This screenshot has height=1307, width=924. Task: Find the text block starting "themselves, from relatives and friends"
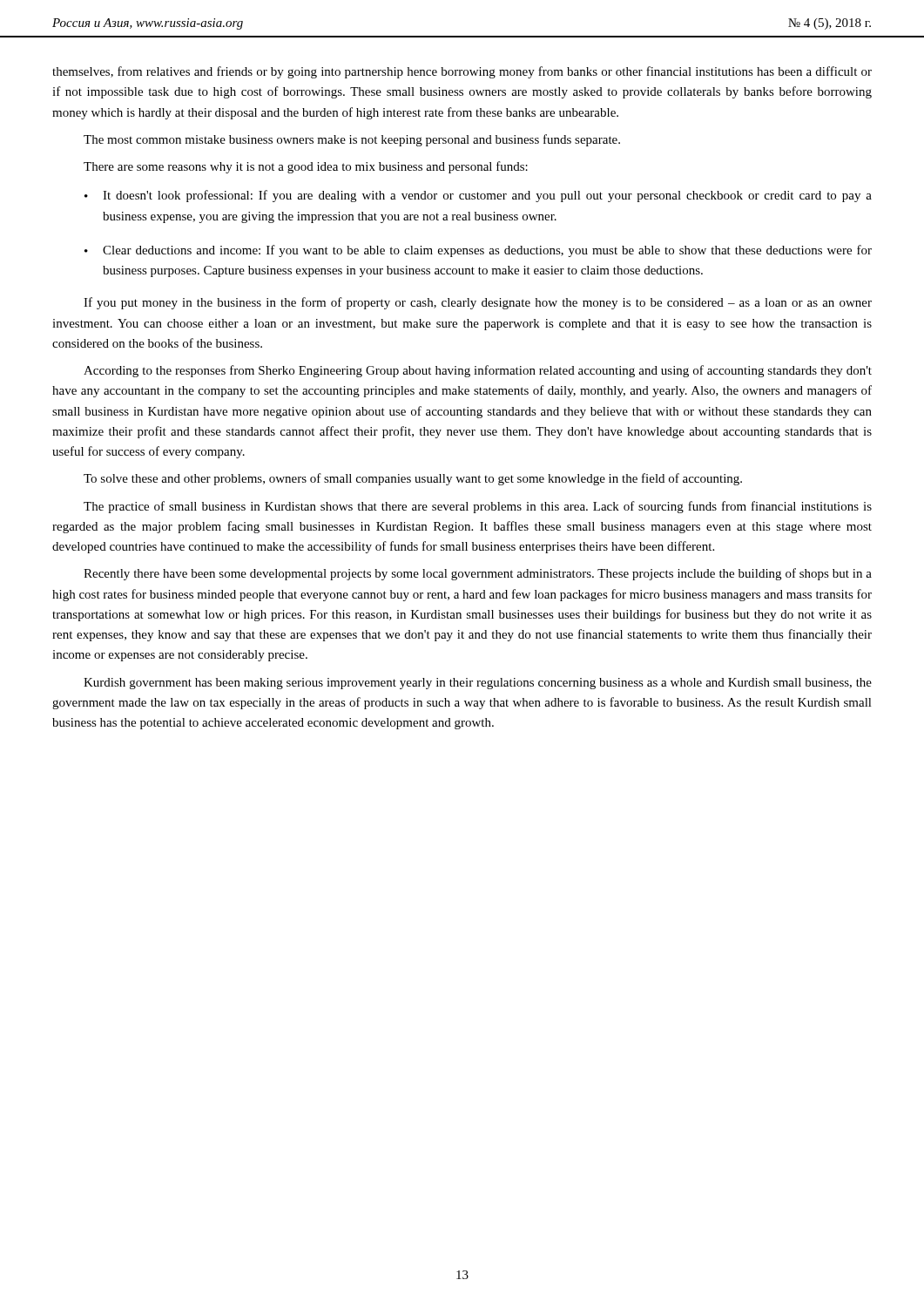pos(462,92)
